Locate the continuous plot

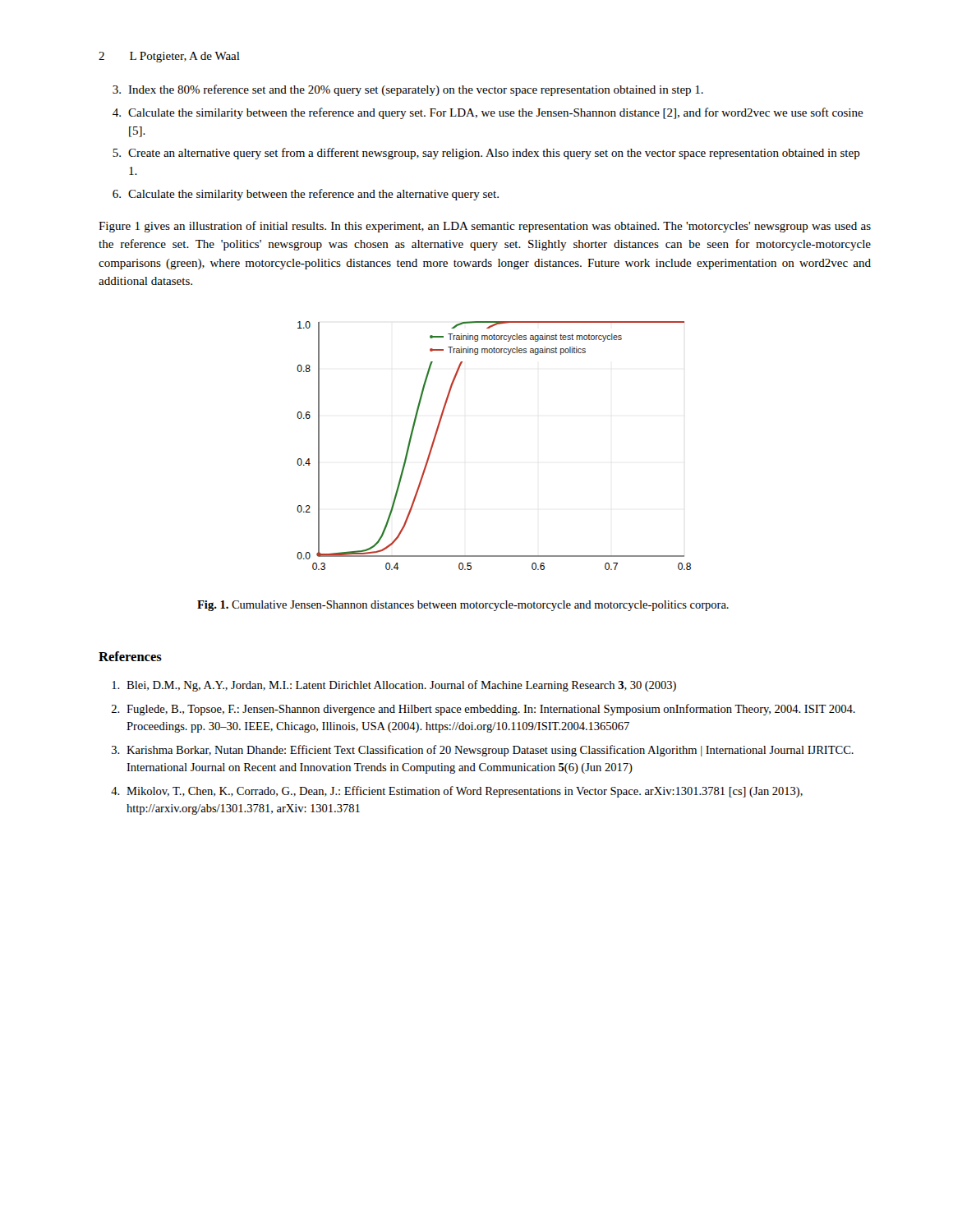(485, 450)
